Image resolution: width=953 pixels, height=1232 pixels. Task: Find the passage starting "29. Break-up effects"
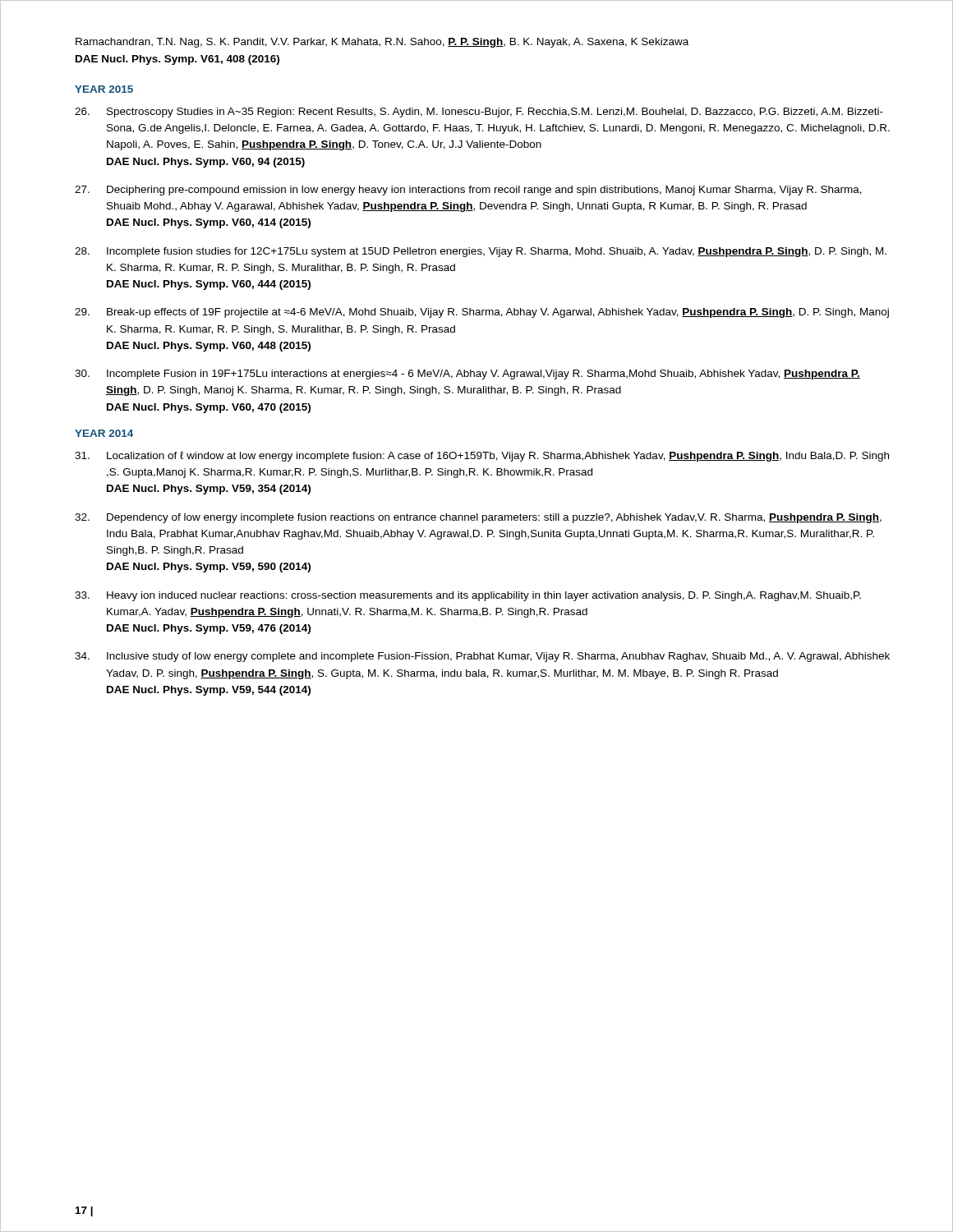coord(482,313)
